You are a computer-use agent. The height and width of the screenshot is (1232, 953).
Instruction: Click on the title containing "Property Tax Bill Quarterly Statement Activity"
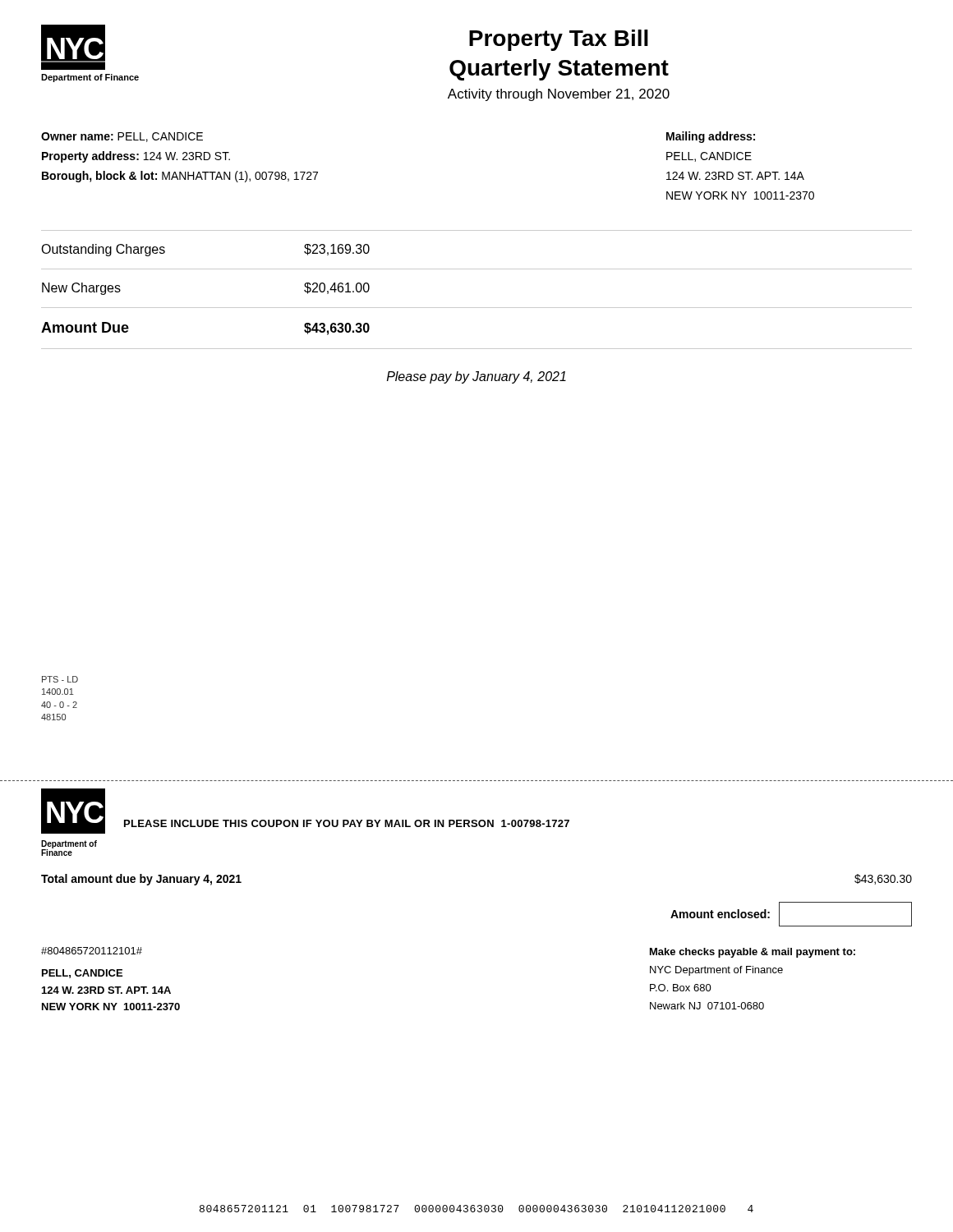[559, 64]
